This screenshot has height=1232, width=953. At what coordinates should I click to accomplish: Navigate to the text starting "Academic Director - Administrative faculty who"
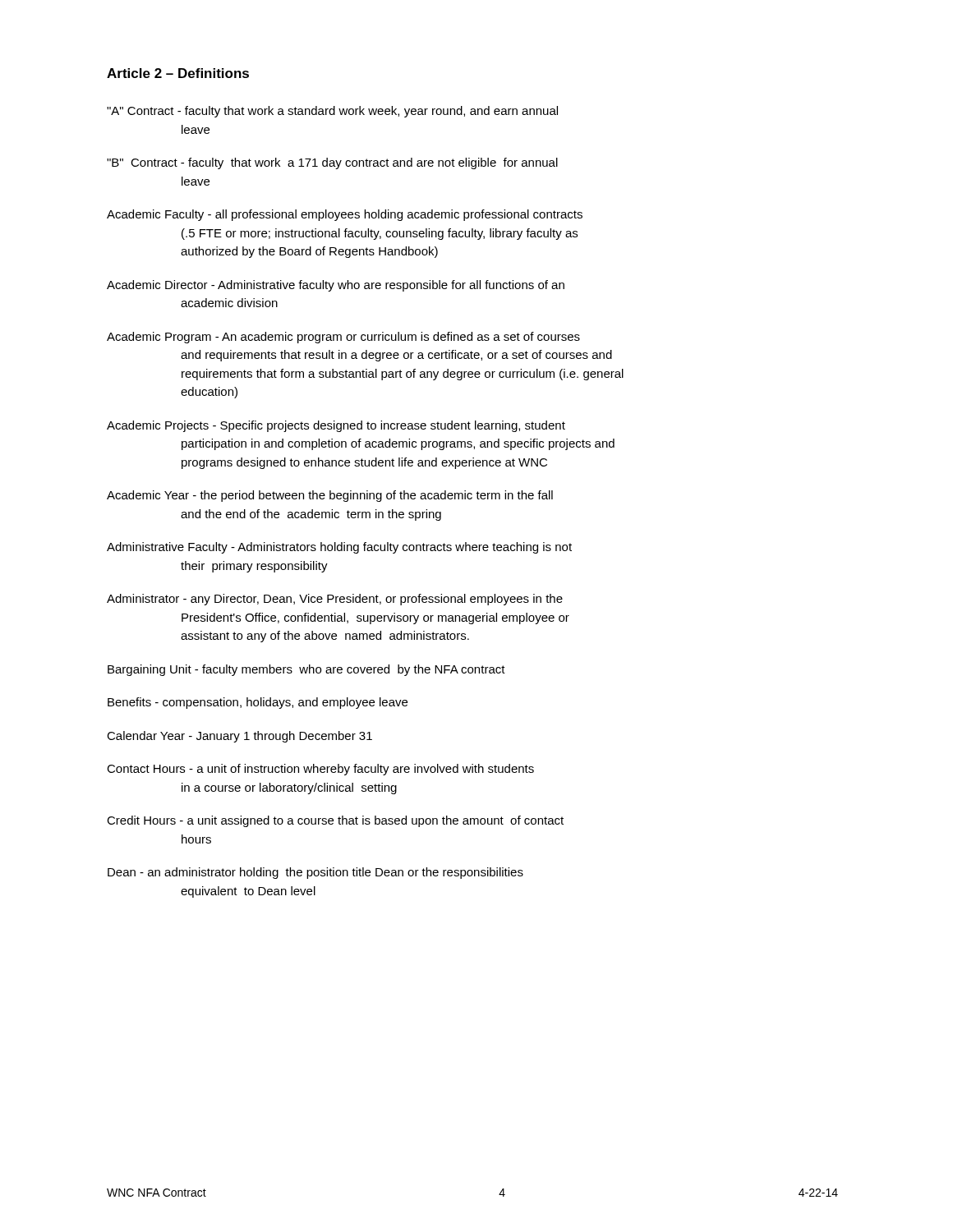[x=472, y=294]
